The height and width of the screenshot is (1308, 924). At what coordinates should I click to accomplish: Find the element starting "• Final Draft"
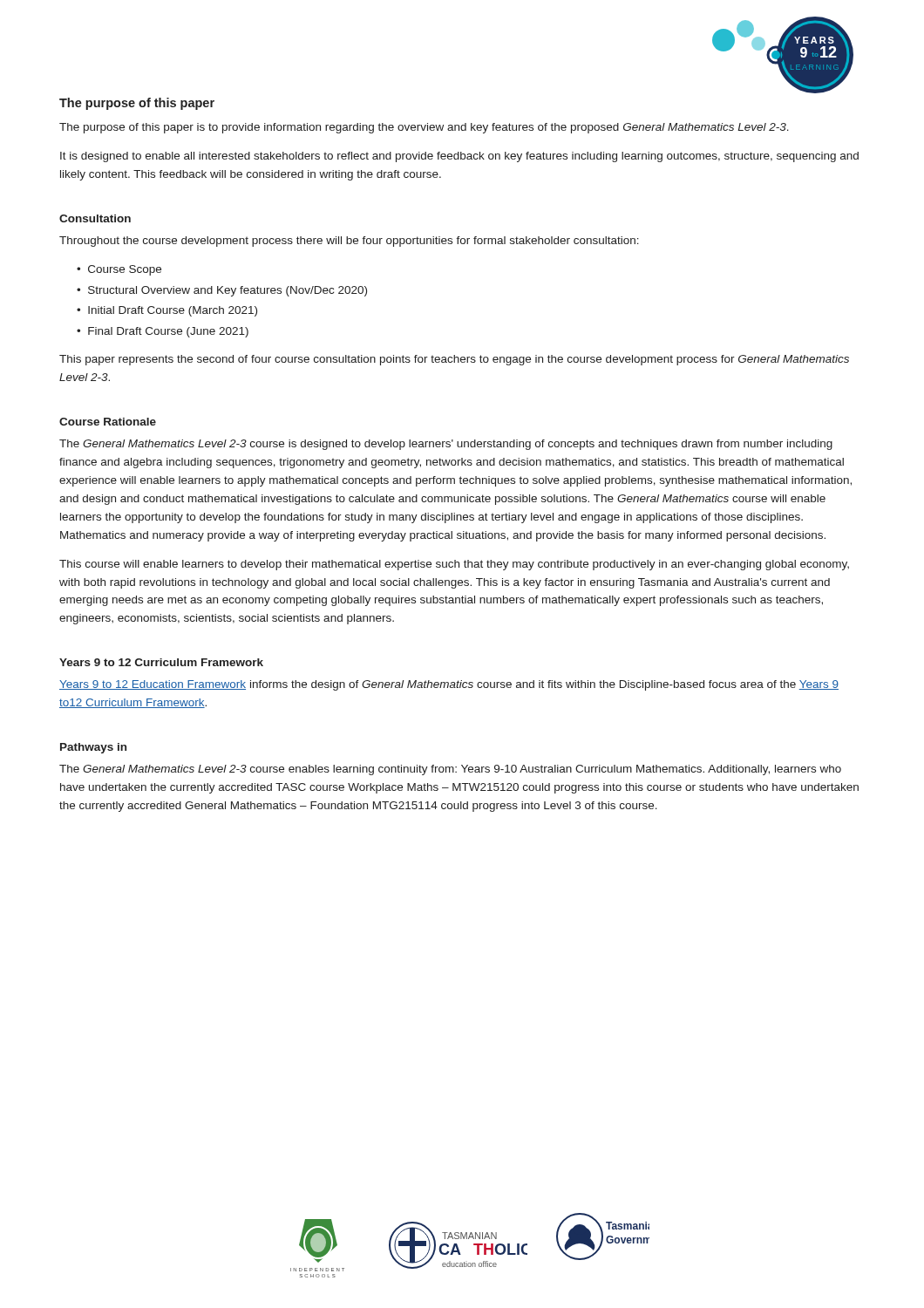click(163, 331)
